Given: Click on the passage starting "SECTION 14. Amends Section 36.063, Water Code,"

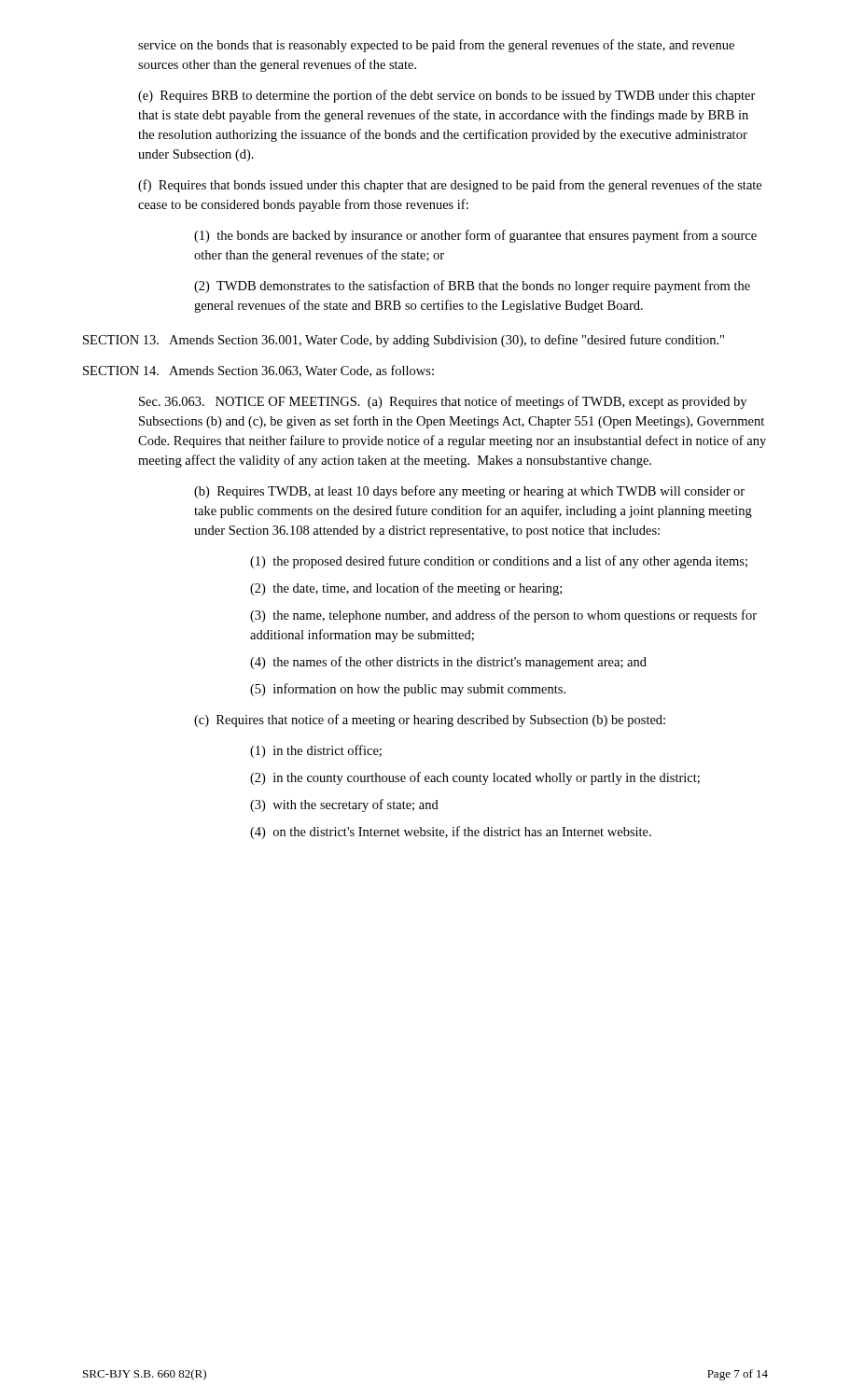Looking at the screenshot, I should coord(258,371).
